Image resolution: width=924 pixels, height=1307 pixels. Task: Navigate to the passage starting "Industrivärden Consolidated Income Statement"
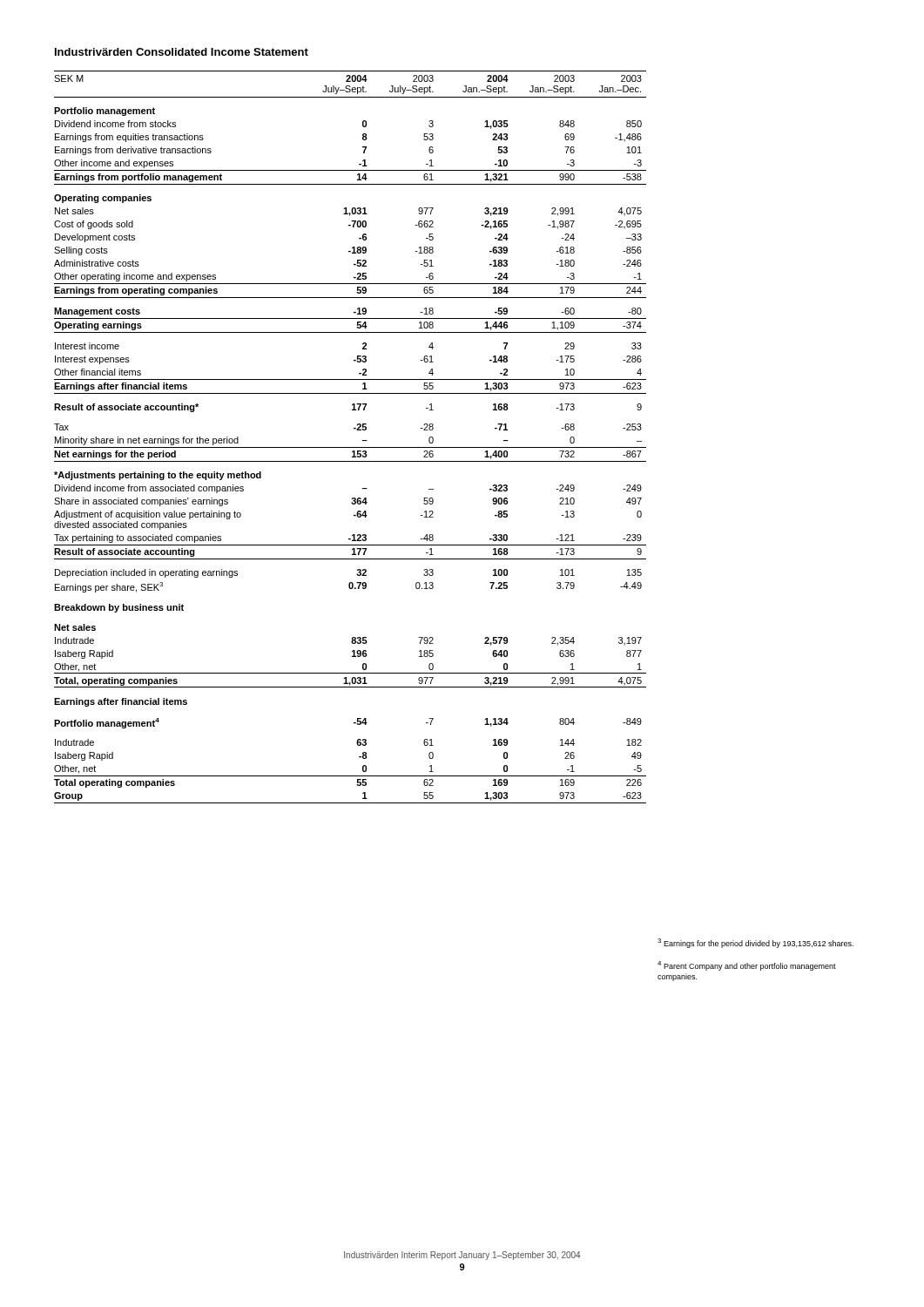pyautogui.click(x=181, y=52)
